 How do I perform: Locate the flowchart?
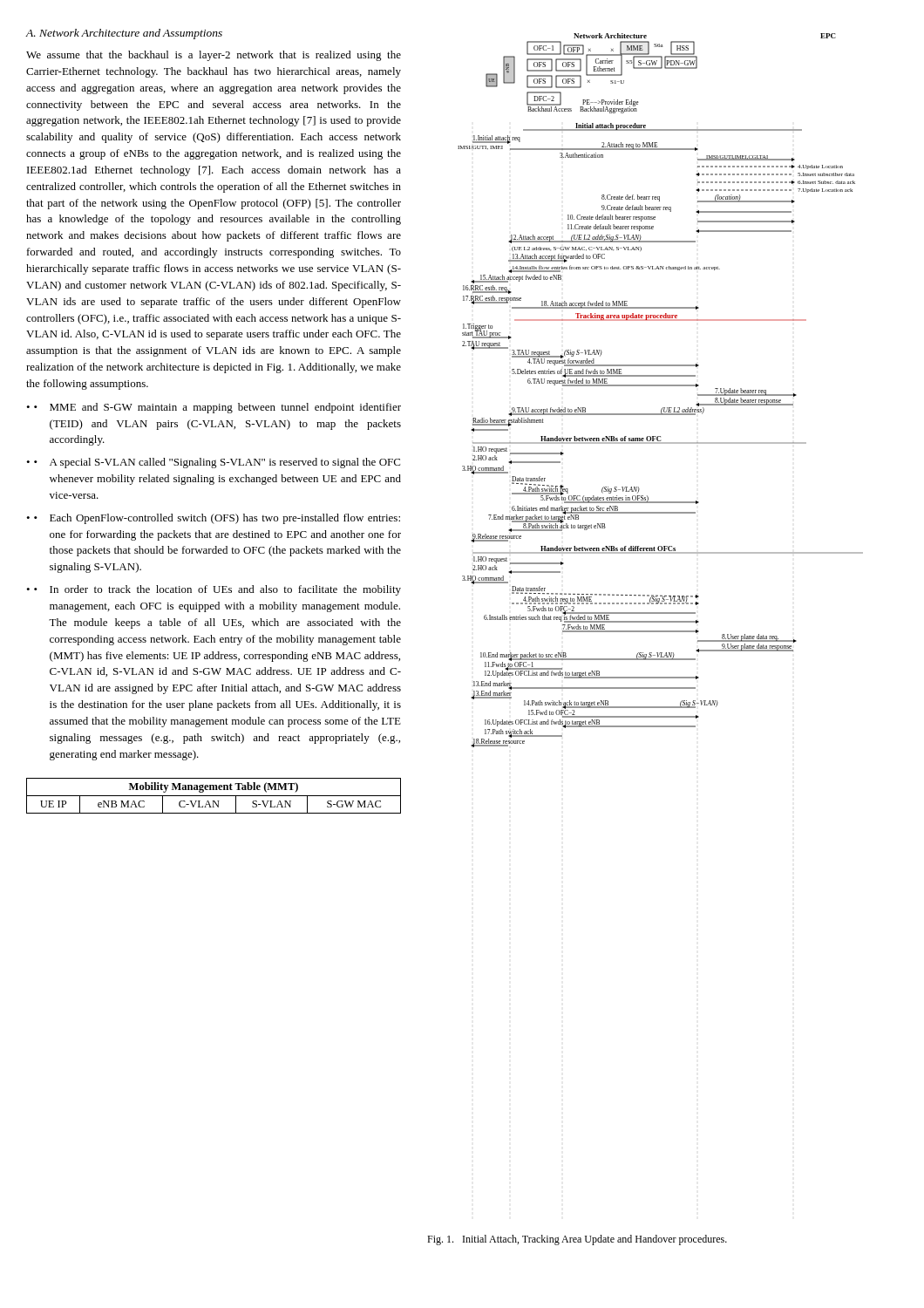[x=671, y=628]
